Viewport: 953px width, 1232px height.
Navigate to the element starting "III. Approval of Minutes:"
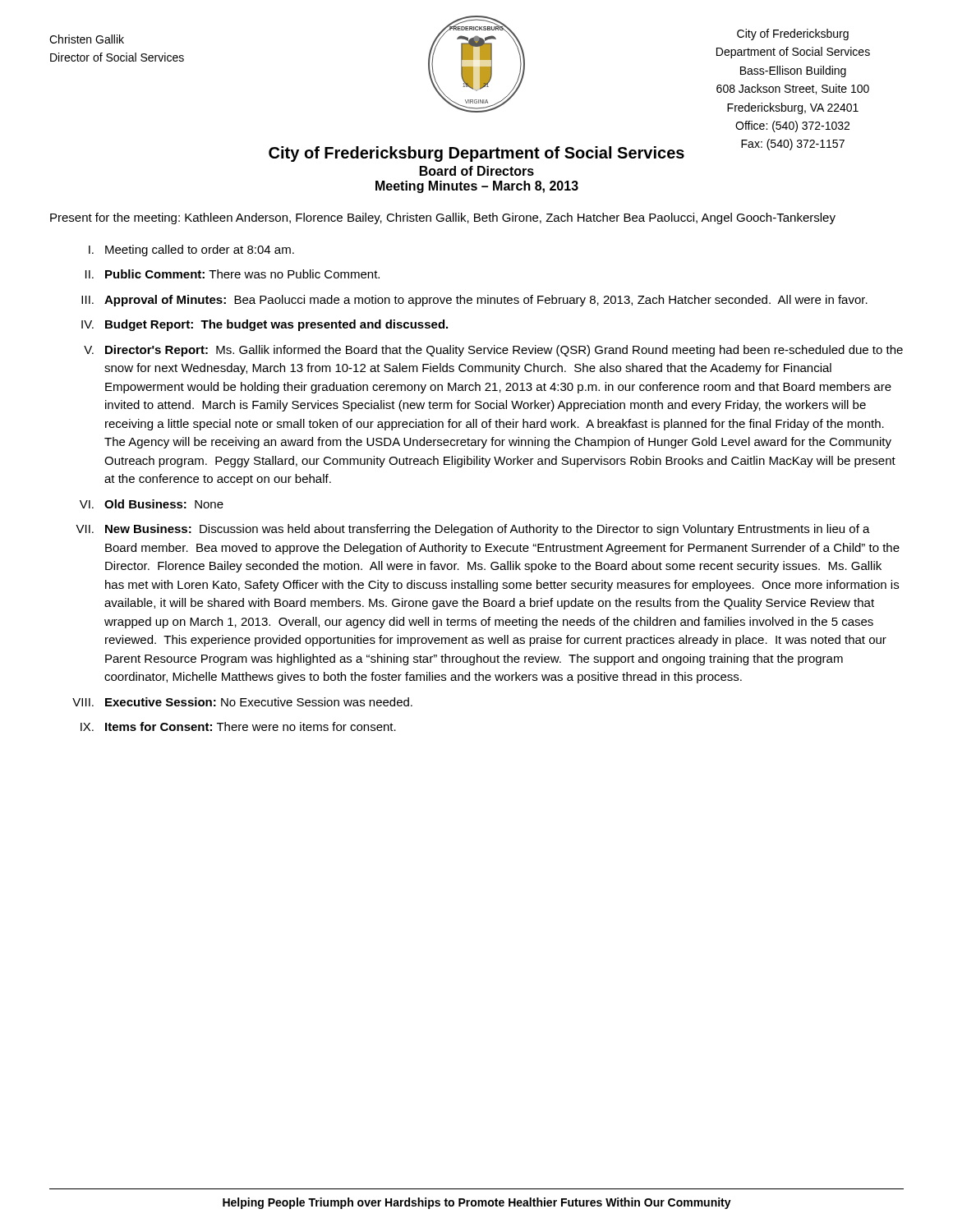click(476, 300)
